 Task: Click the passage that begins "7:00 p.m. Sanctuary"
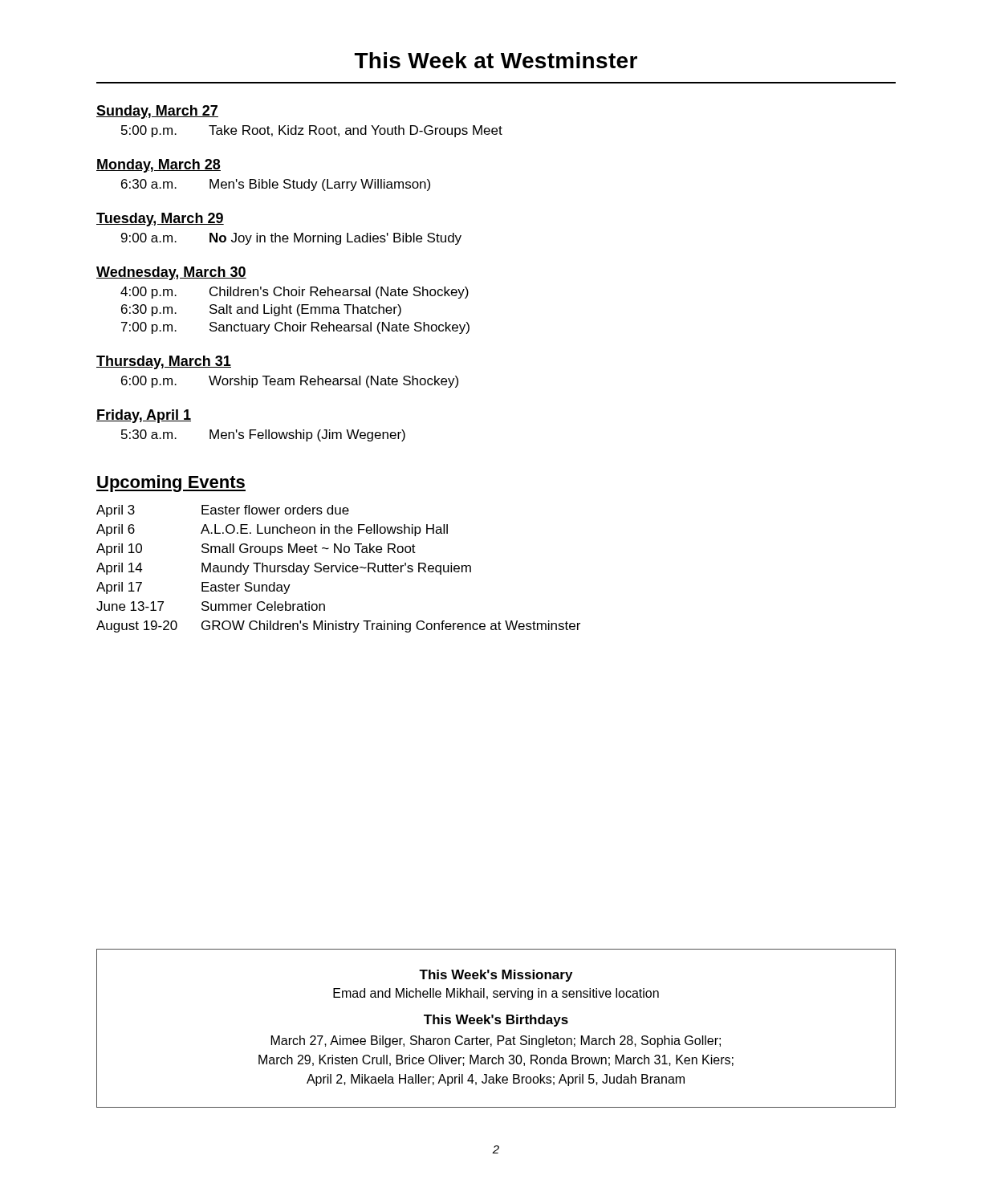click(x=295, y=328)
